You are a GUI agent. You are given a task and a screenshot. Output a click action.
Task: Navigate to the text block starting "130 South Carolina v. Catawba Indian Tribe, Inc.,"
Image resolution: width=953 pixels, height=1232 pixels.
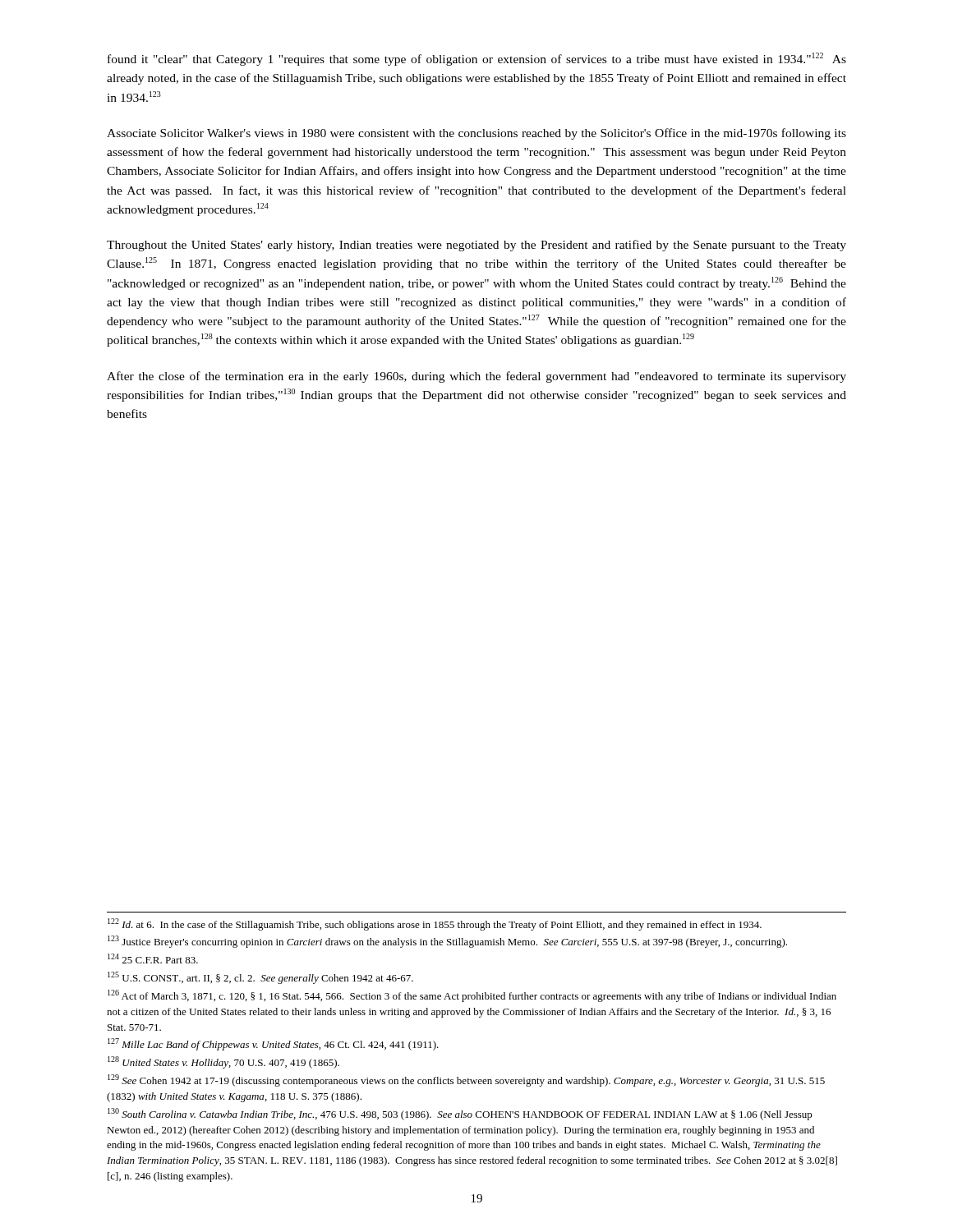[x=472, y=1144]
